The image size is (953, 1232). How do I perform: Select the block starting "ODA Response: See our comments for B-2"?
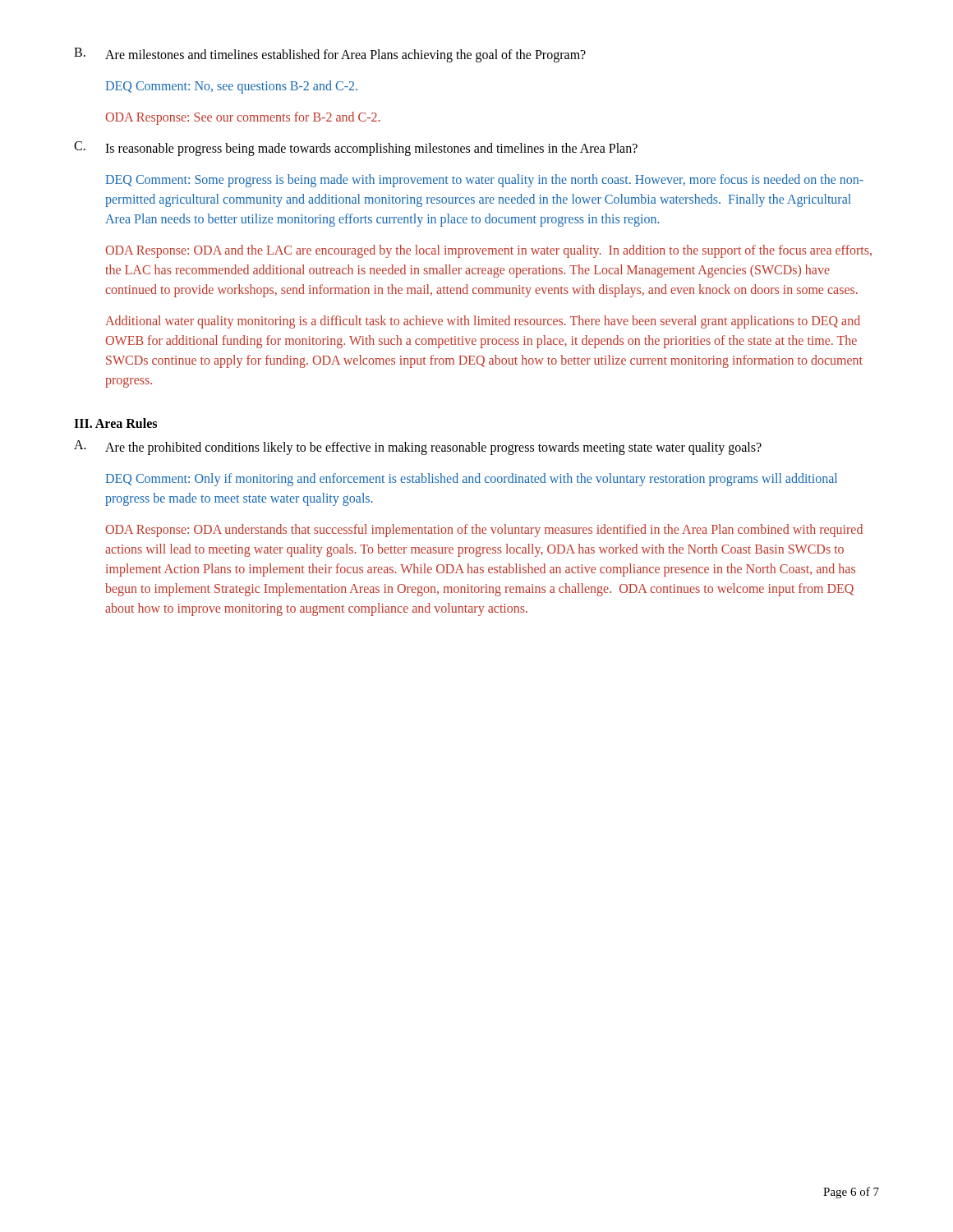point(243,117)
